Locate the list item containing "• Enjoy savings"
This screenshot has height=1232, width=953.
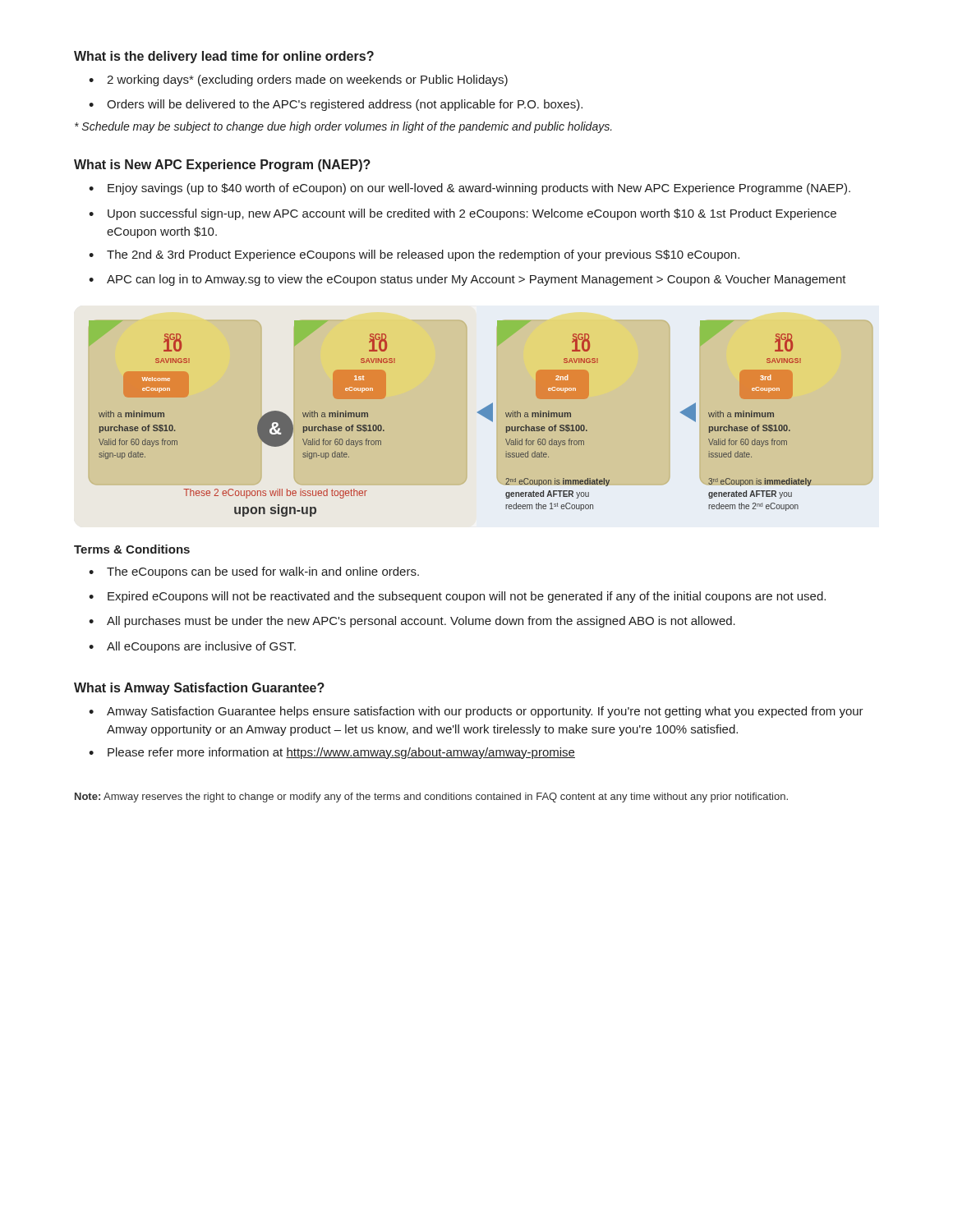pyautogui.click(x=484, y=190)
